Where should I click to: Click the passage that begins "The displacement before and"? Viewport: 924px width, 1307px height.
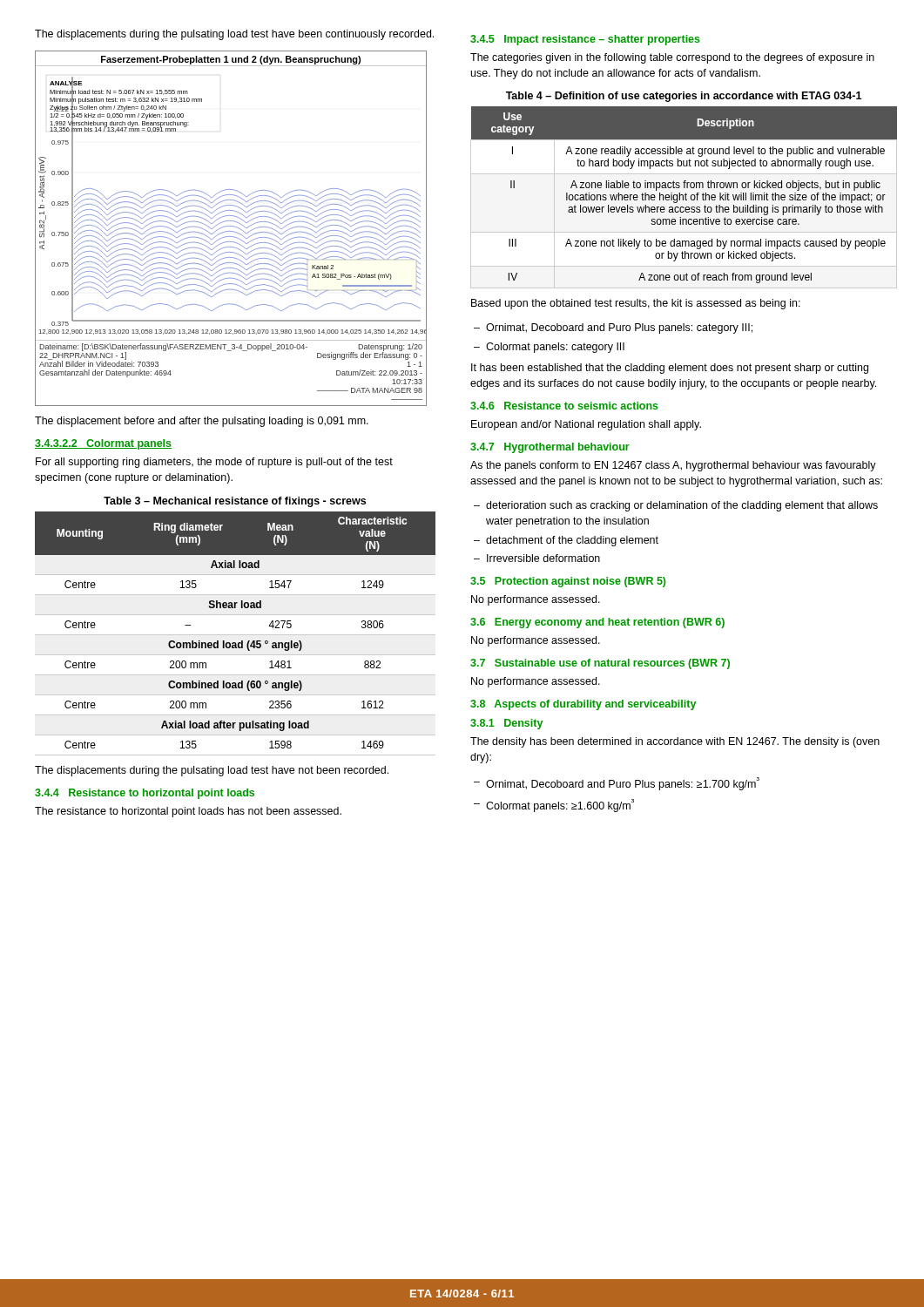[x=202, y=421]
